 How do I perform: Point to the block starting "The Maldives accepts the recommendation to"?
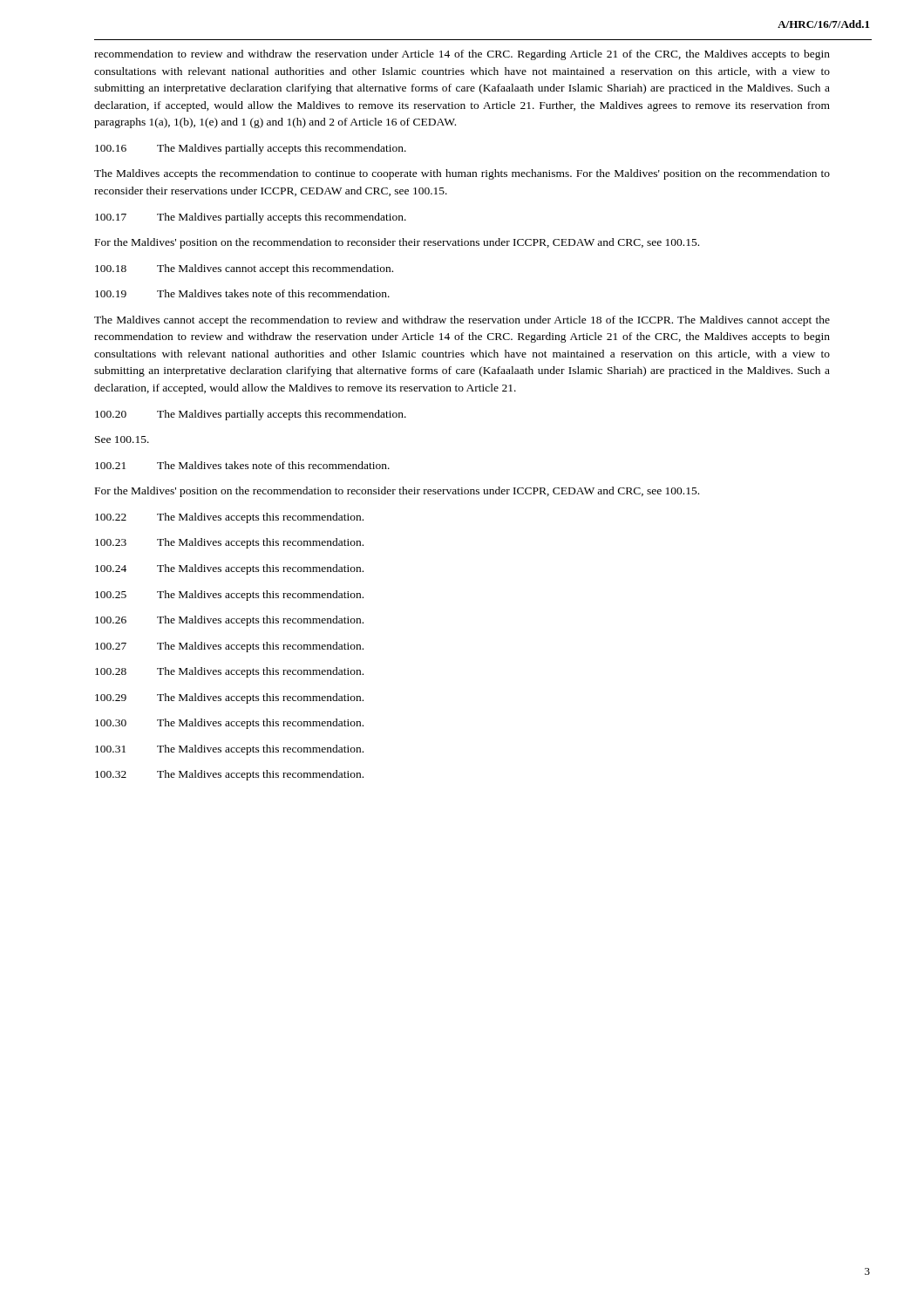click(462, 182)
